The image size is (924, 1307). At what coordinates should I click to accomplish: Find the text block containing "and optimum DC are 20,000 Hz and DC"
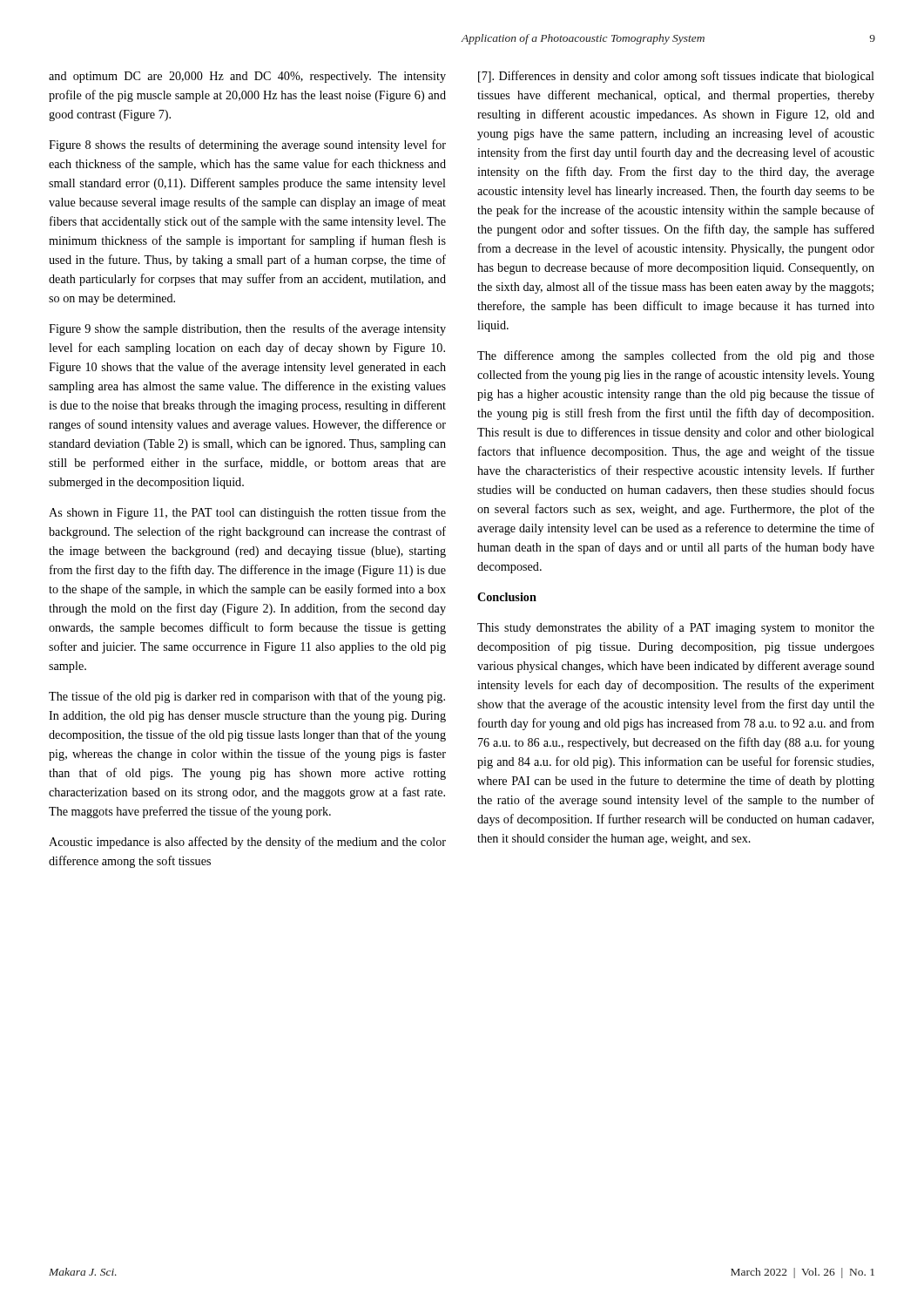pyautogui.click(x=247, y=95)
